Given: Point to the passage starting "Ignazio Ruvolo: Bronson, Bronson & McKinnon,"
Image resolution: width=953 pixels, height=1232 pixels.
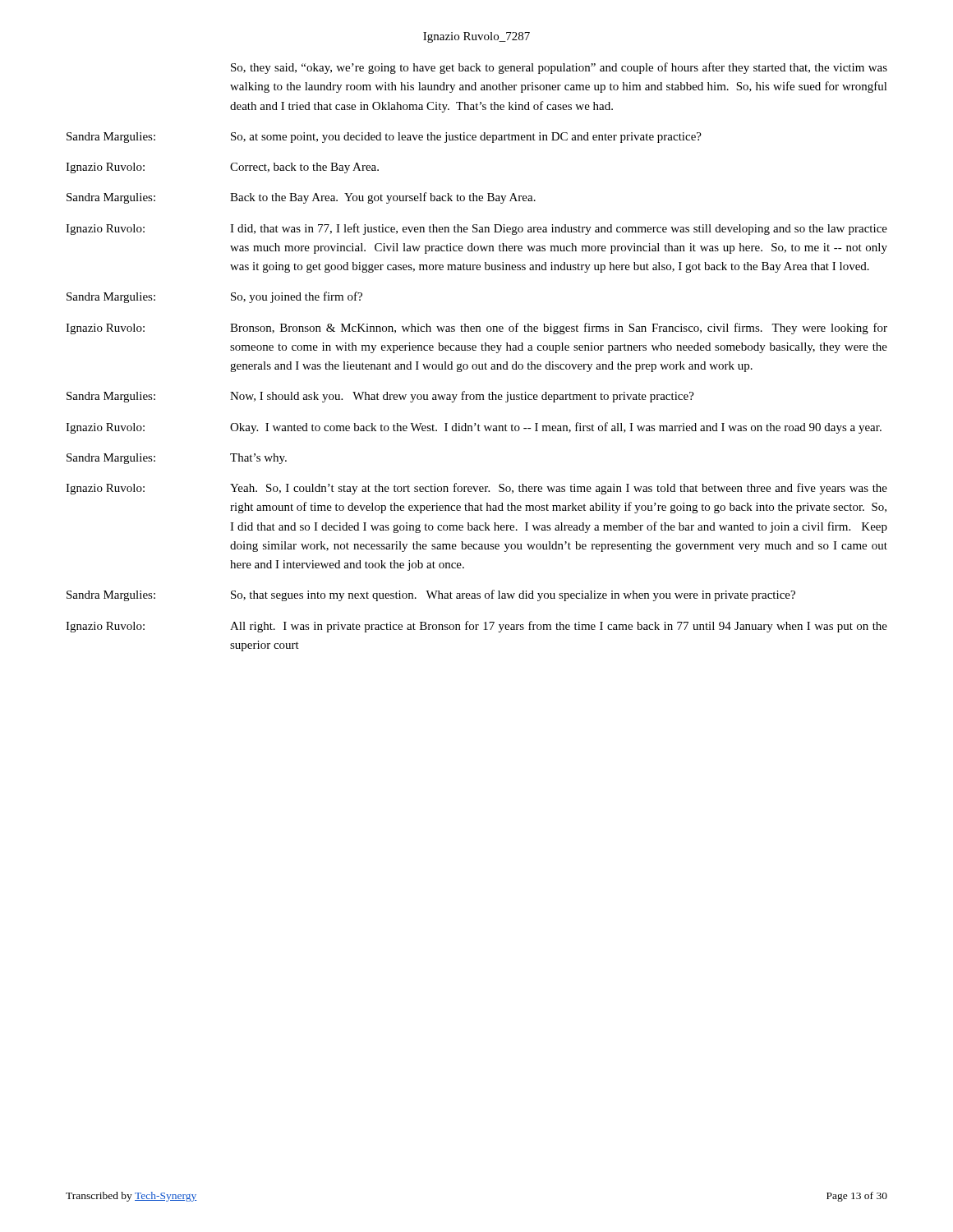Looking at the screenshot, I should [476, 347].
